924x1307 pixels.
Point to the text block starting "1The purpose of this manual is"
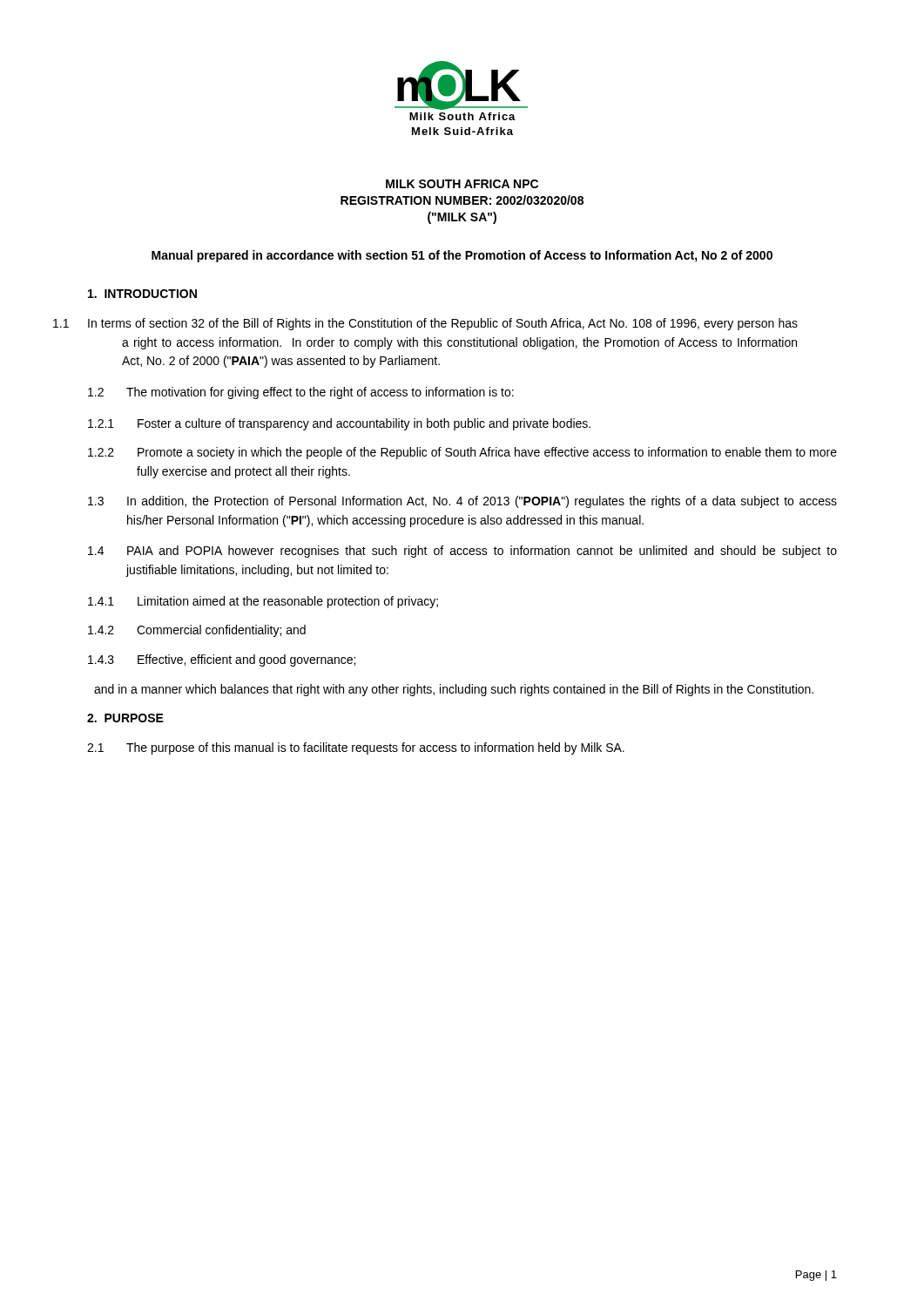[x=356, y=749]
